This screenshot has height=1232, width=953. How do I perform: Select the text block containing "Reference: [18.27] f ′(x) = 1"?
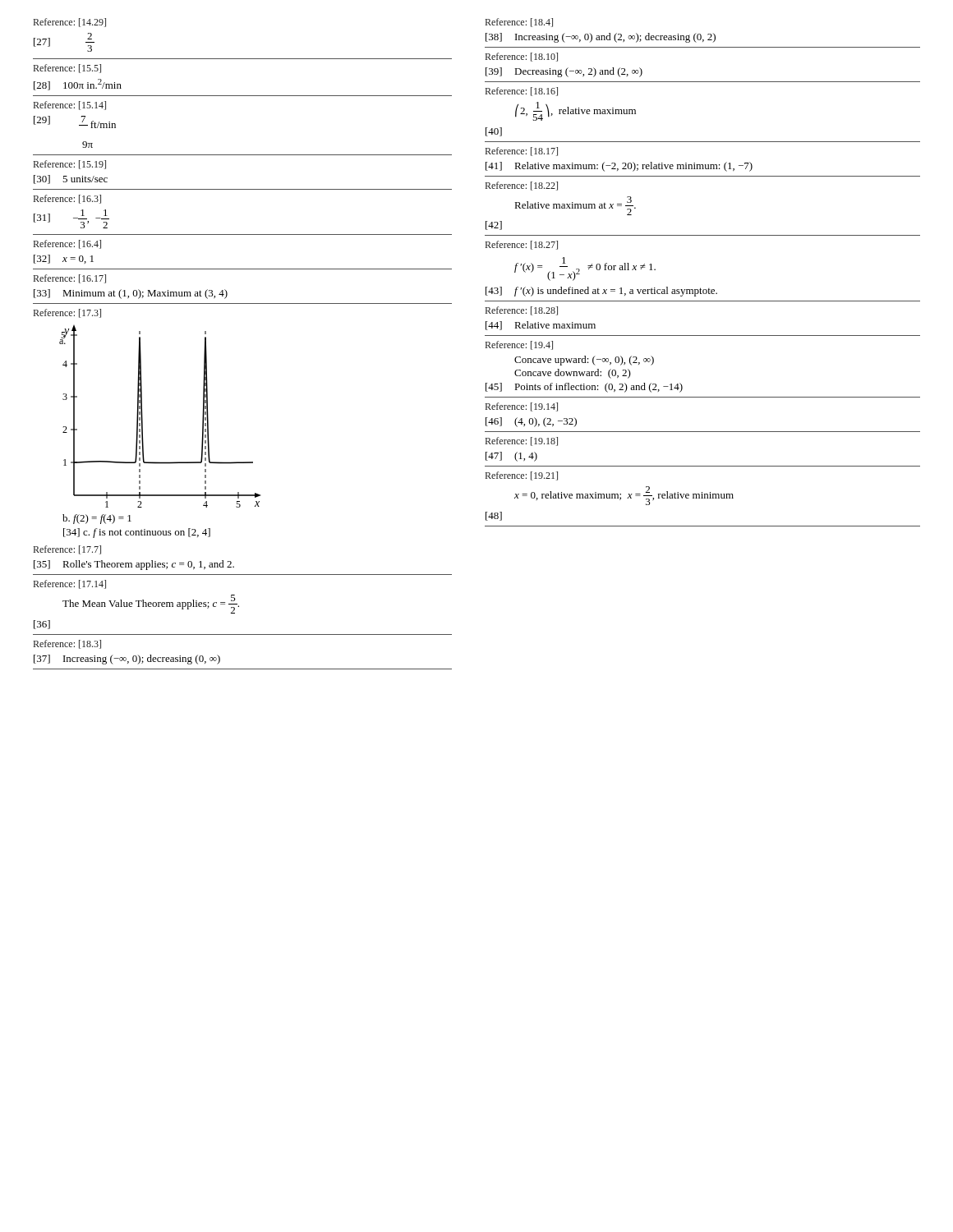point(522,245)
